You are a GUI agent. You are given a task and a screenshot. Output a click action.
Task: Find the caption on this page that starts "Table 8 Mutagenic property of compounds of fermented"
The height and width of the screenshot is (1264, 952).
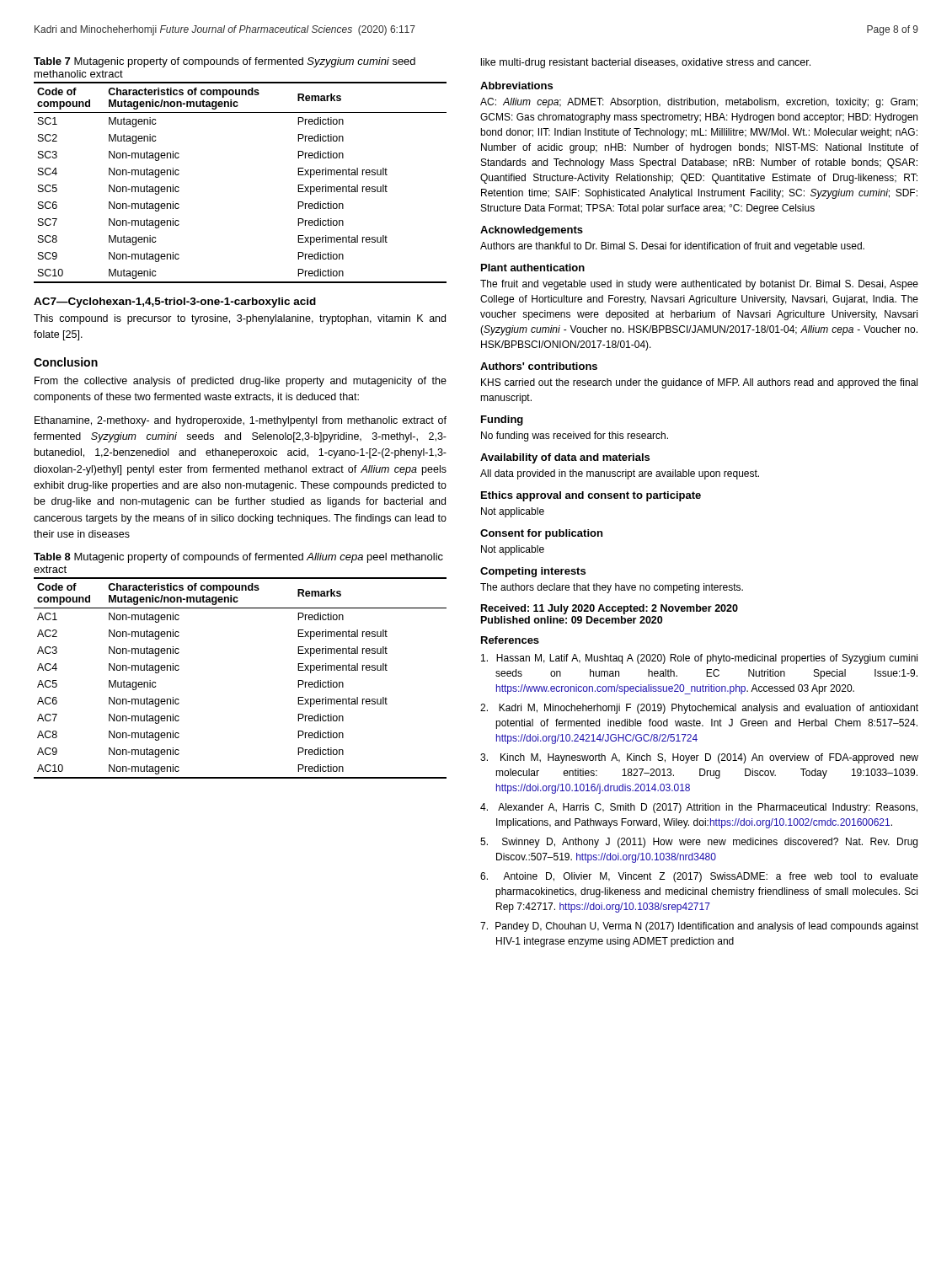[x=238, y=562]
